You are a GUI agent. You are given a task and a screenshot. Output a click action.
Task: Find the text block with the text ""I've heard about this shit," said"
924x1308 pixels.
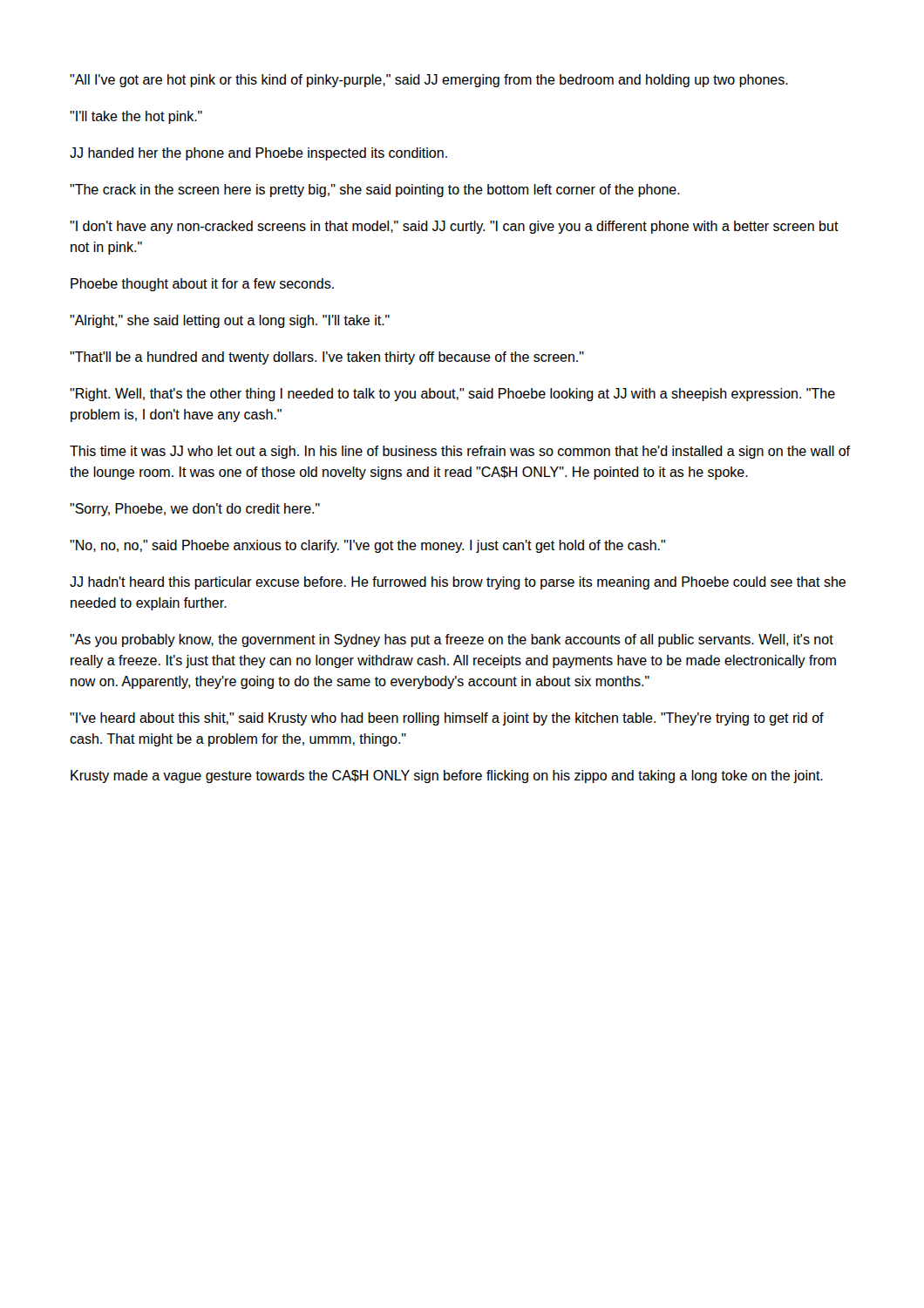click(x=447, y=729)
